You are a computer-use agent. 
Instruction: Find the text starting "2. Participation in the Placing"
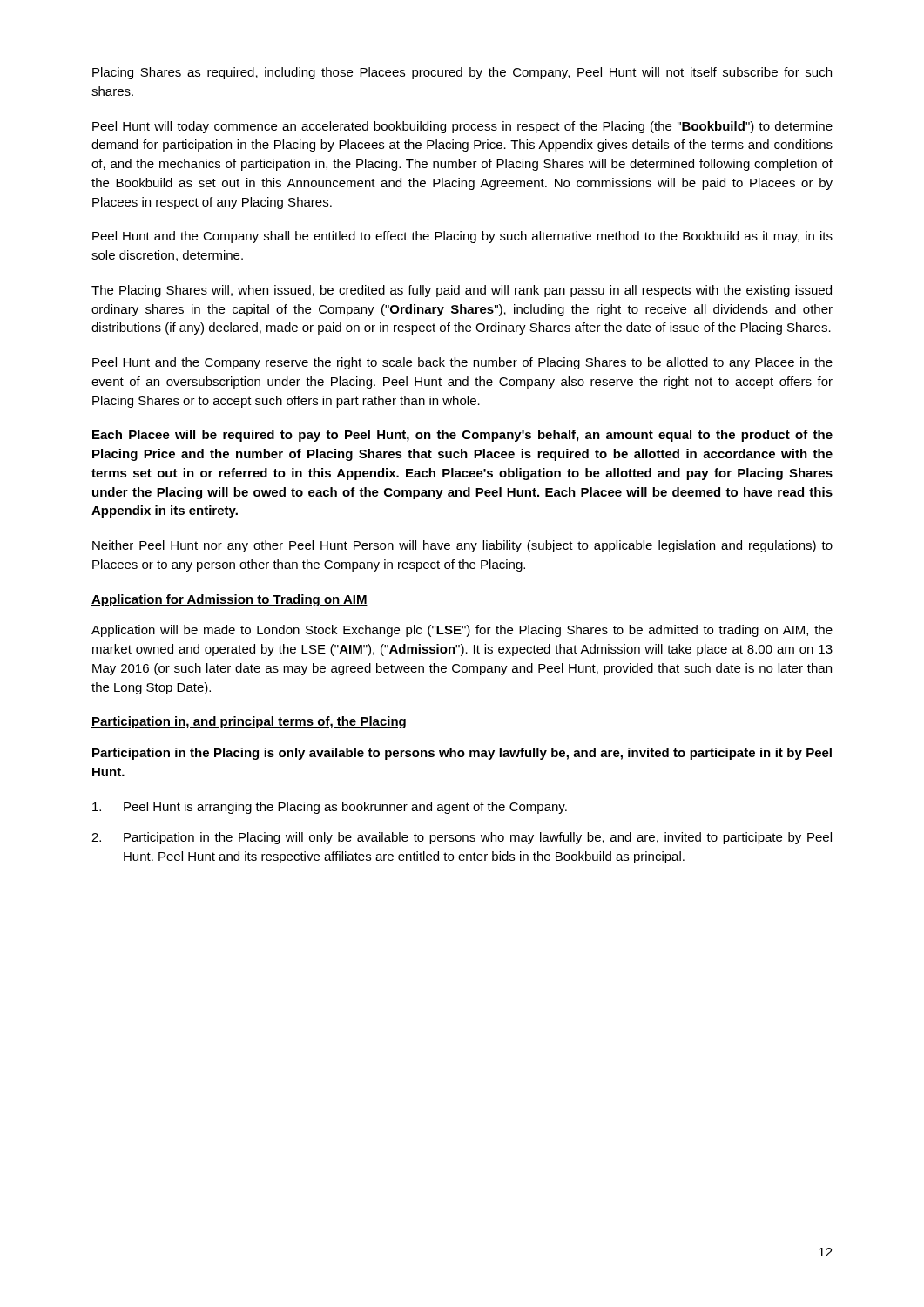[x=462, y=847]
